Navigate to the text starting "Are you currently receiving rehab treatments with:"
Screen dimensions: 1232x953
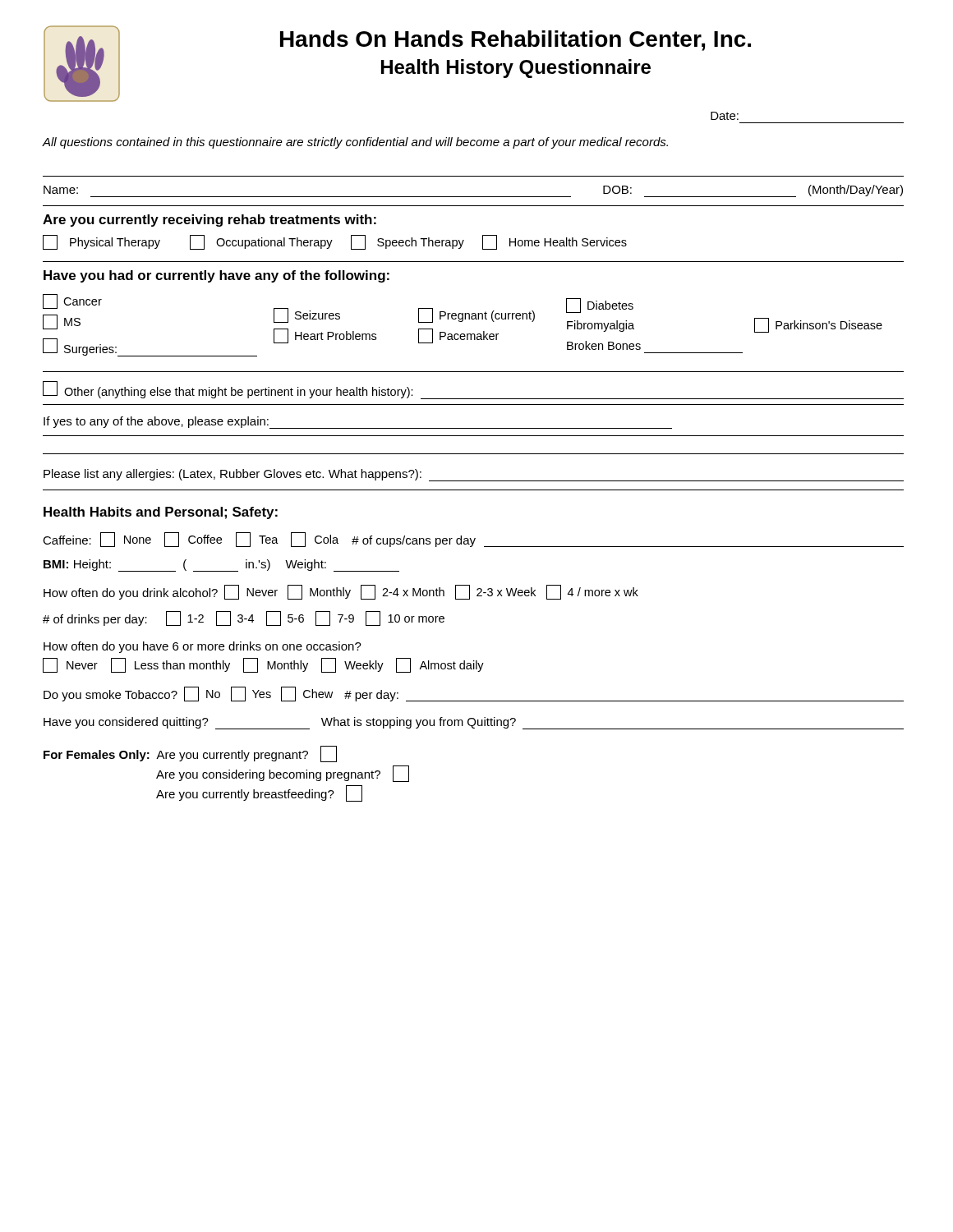click(210, 220)
